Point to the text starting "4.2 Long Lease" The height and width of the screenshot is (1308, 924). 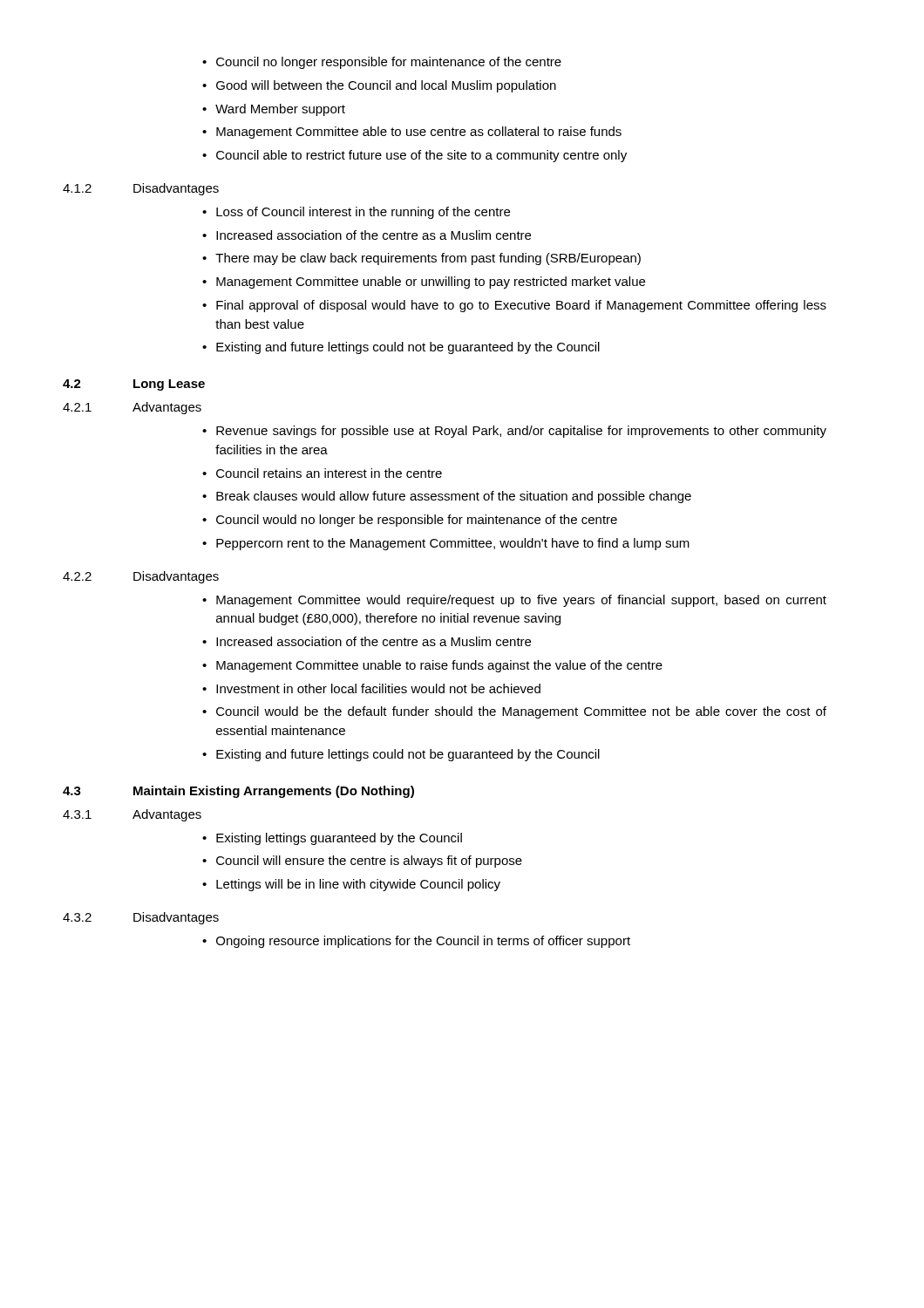pos(134,383)
